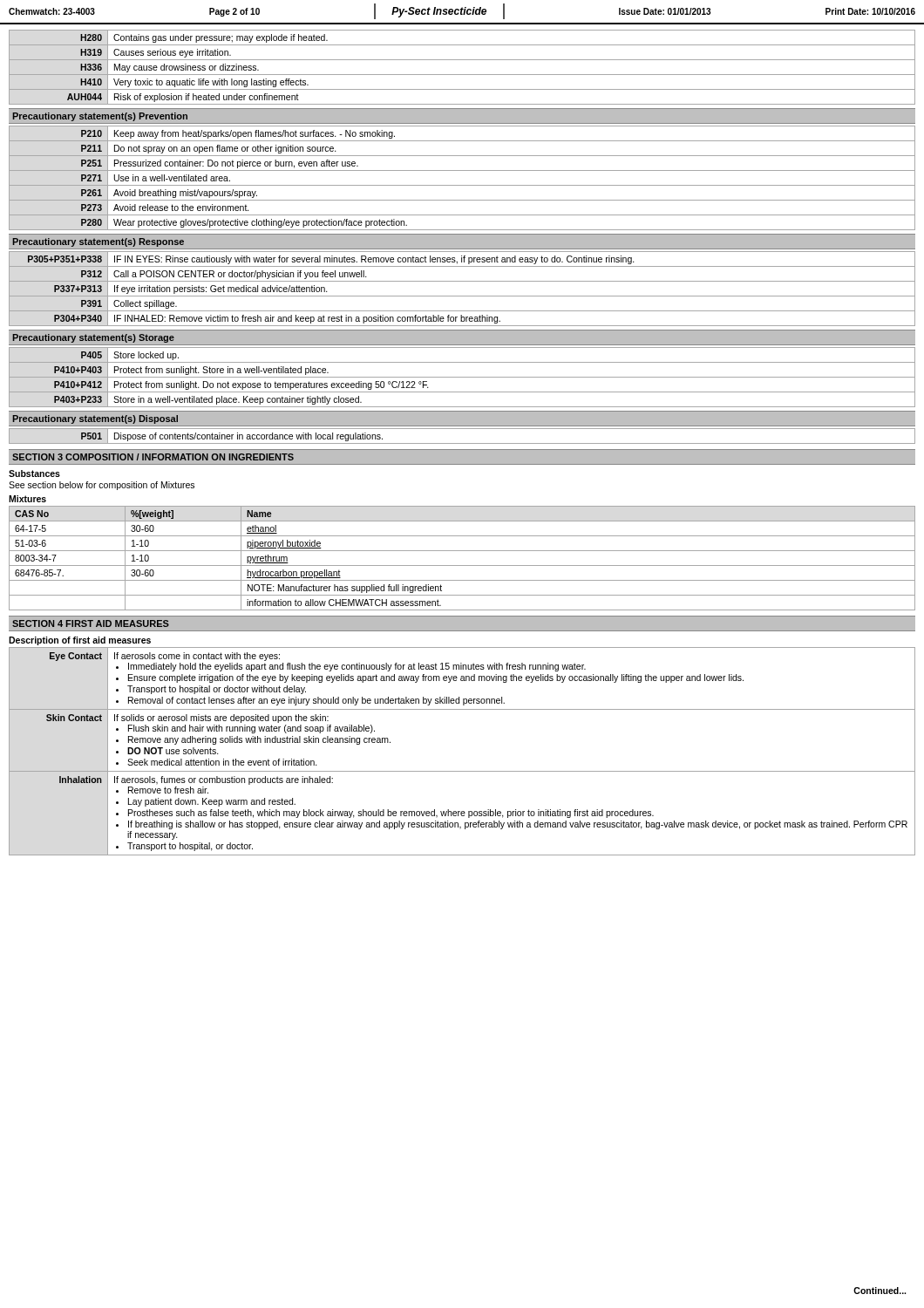Select the table that reads "Eye Contact"
Viewport: 924px width, 1308px height.
[x=462, y=751]
